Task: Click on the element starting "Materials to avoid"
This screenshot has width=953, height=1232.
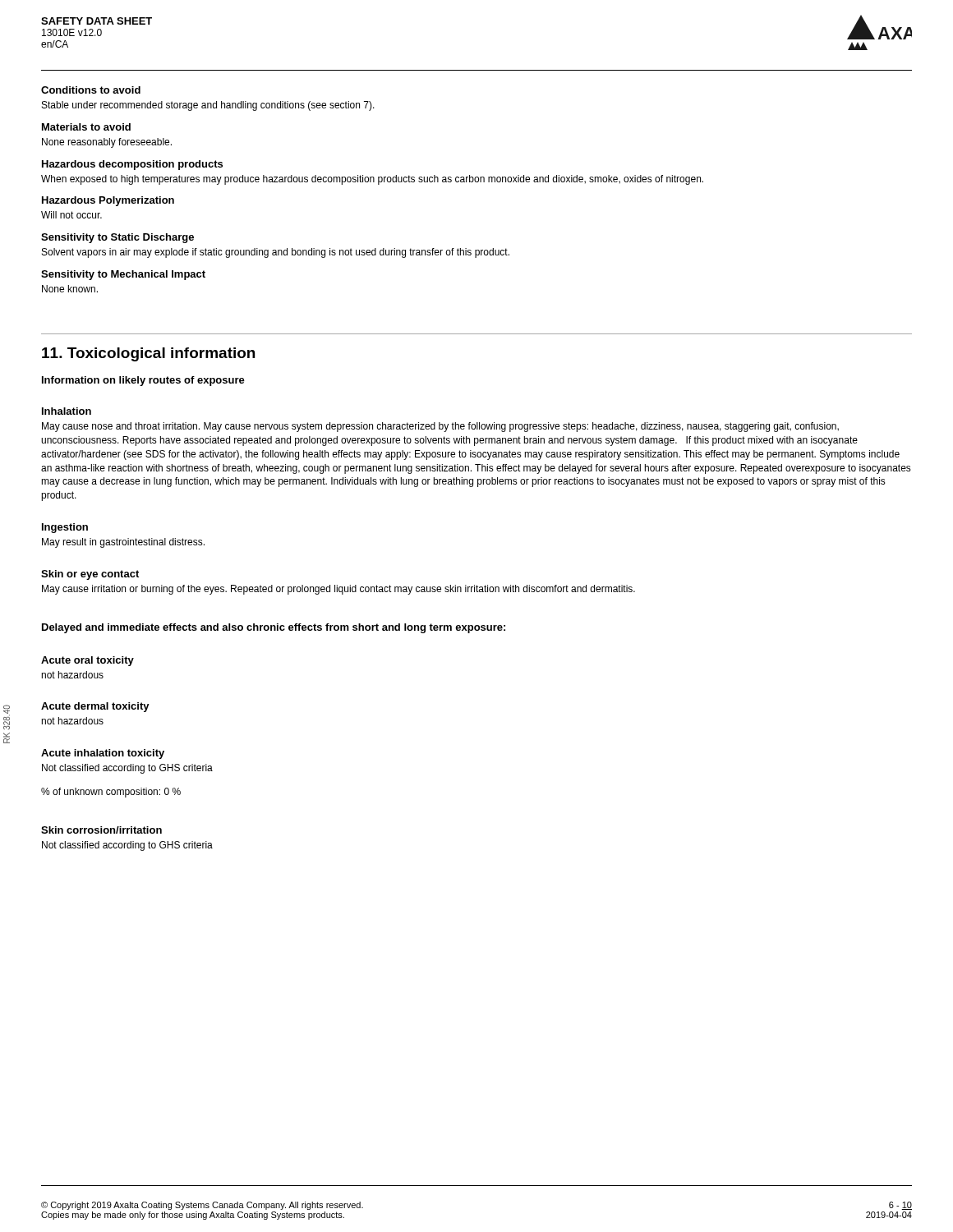Action: (86, 127)
